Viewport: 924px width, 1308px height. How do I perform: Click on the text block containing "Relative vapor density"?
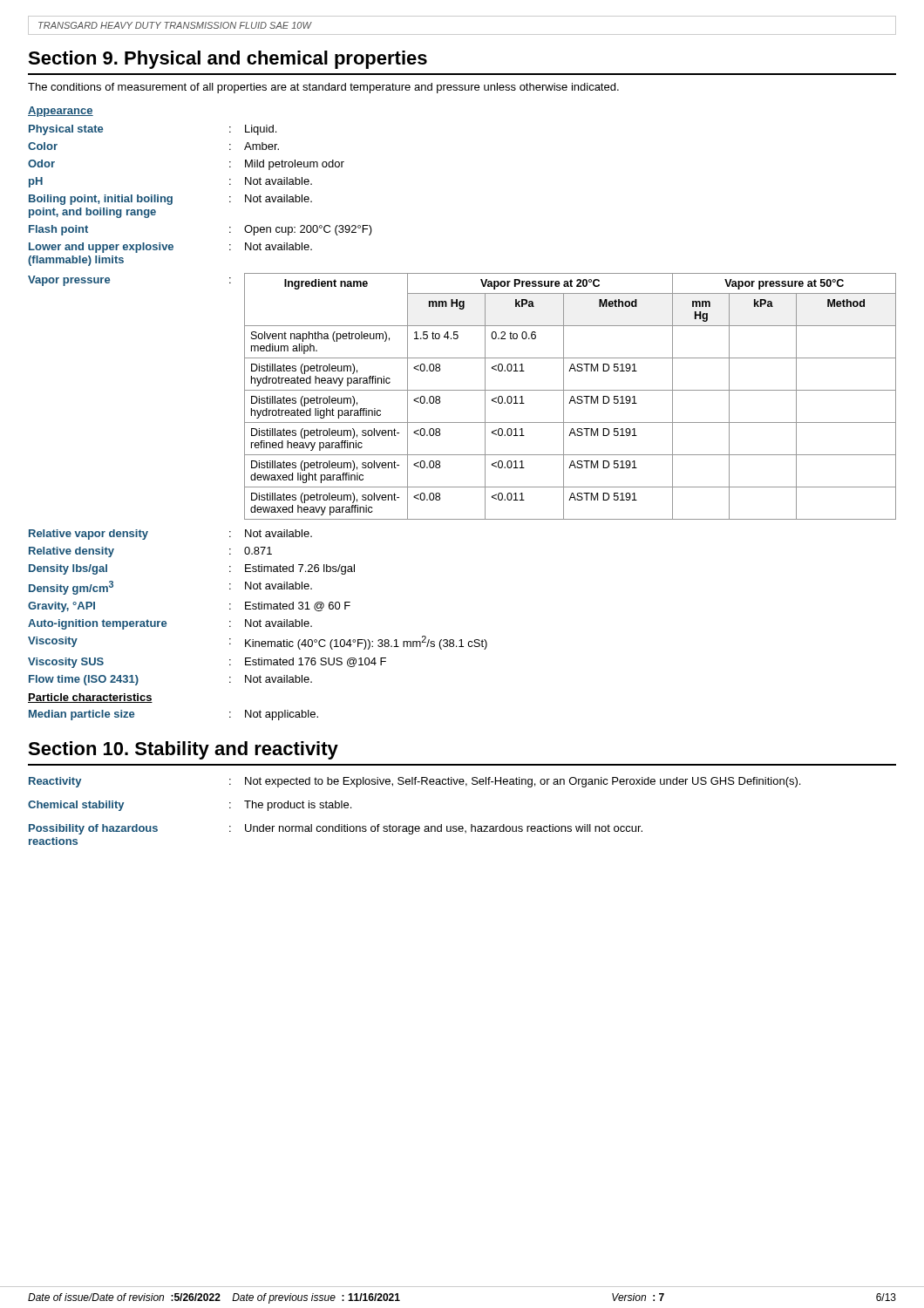click(x=94, y=534)
